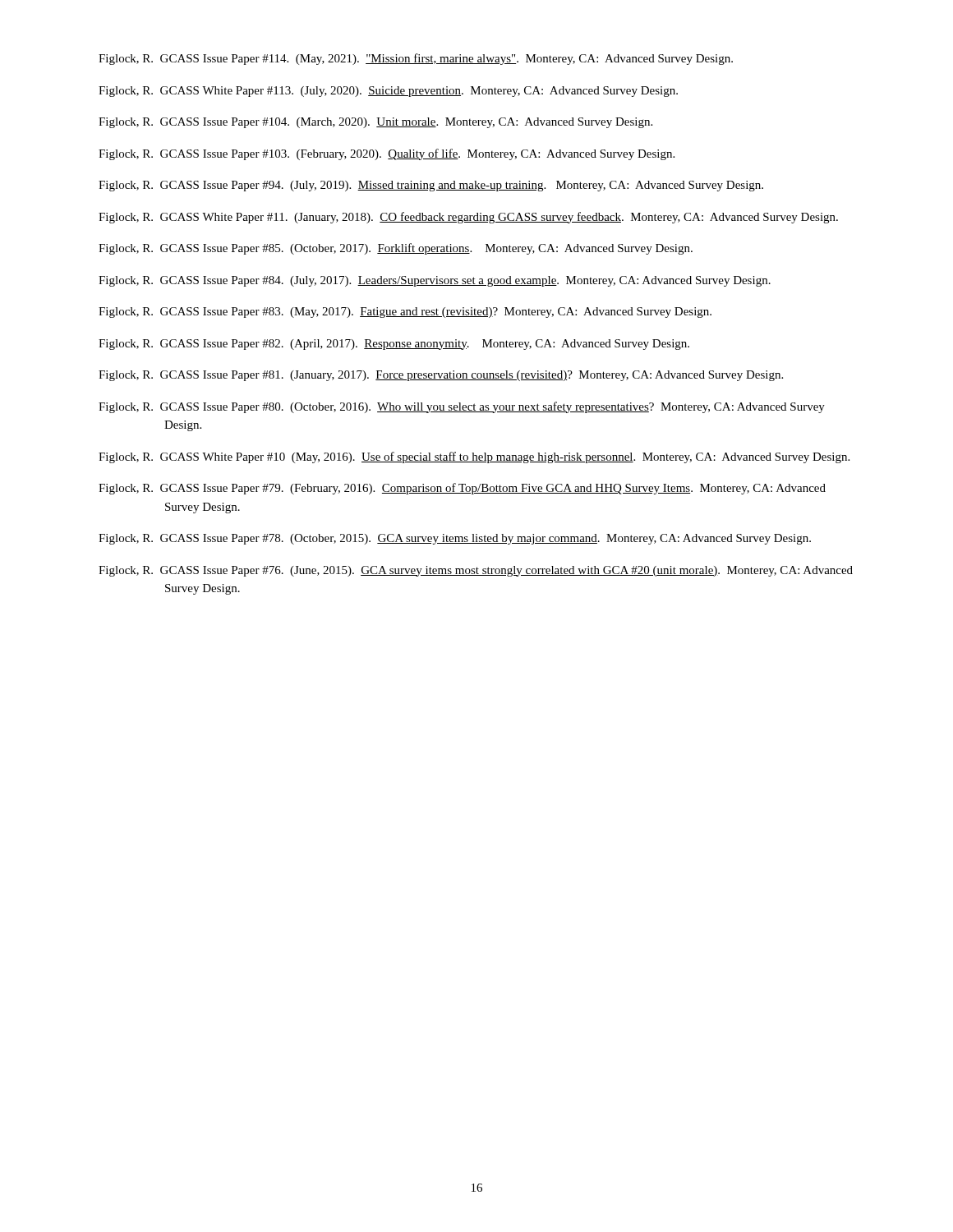Find the block on this page that starts "Figlock, R. GCASS White Paper #113. (July, 2020)."
The height and width of the screenshot is (1232, 953).
click(x=389, y=90)
